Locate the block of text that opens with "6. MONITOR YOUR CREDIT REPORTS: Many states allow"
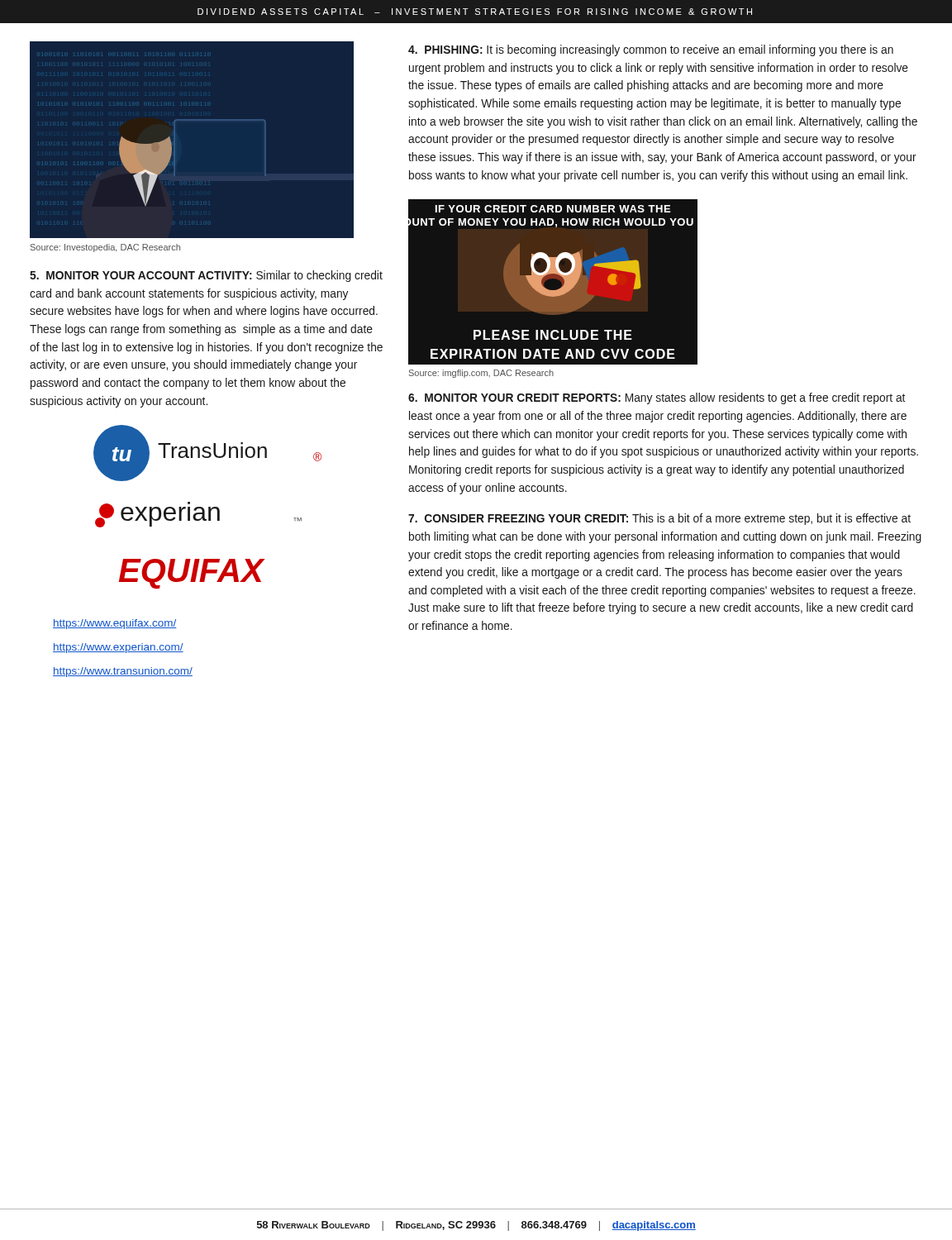The image size is (952, 1240). [x=665, y=443]
